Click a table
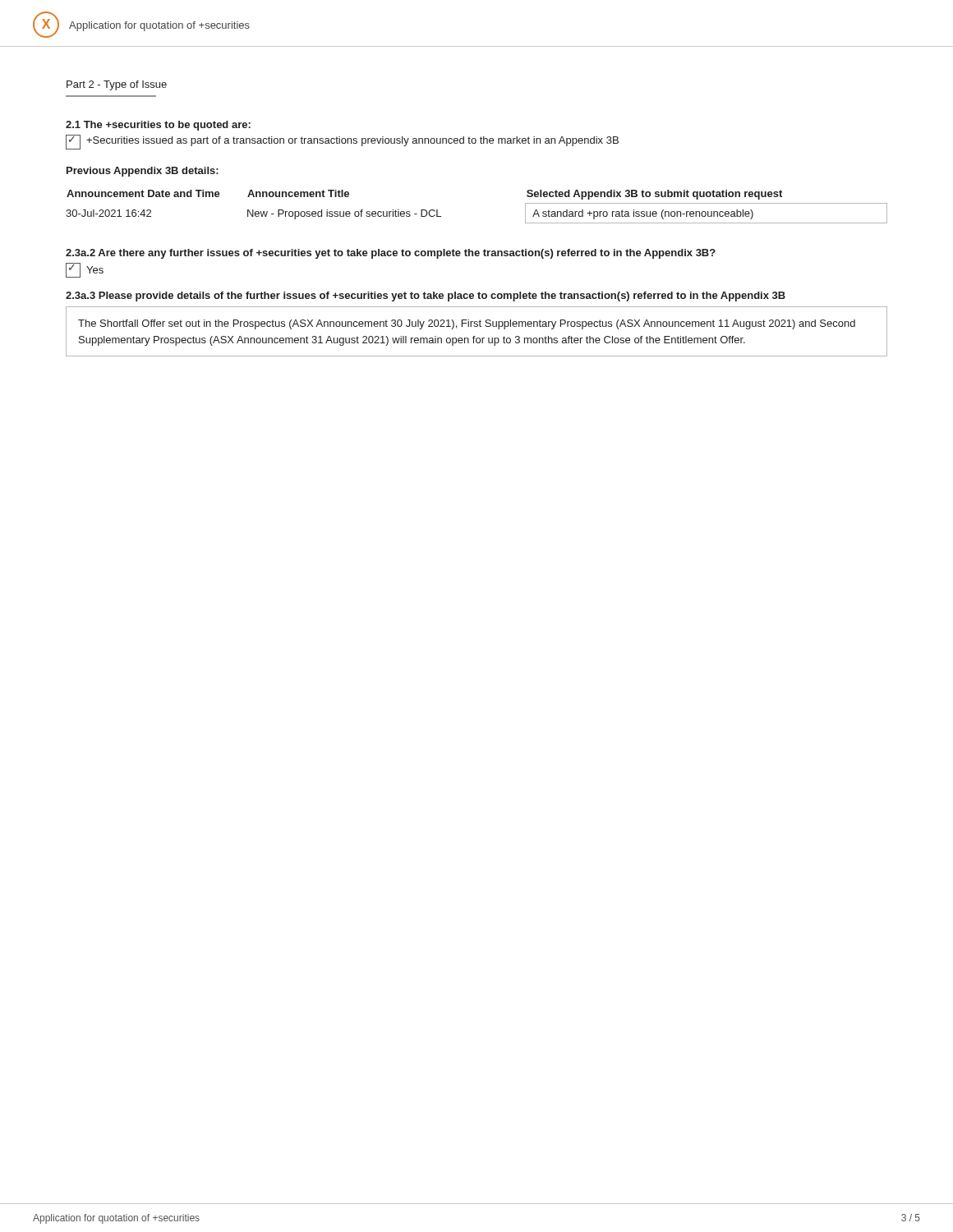This screenshot has width=953, height=1232. coord(476,205)
